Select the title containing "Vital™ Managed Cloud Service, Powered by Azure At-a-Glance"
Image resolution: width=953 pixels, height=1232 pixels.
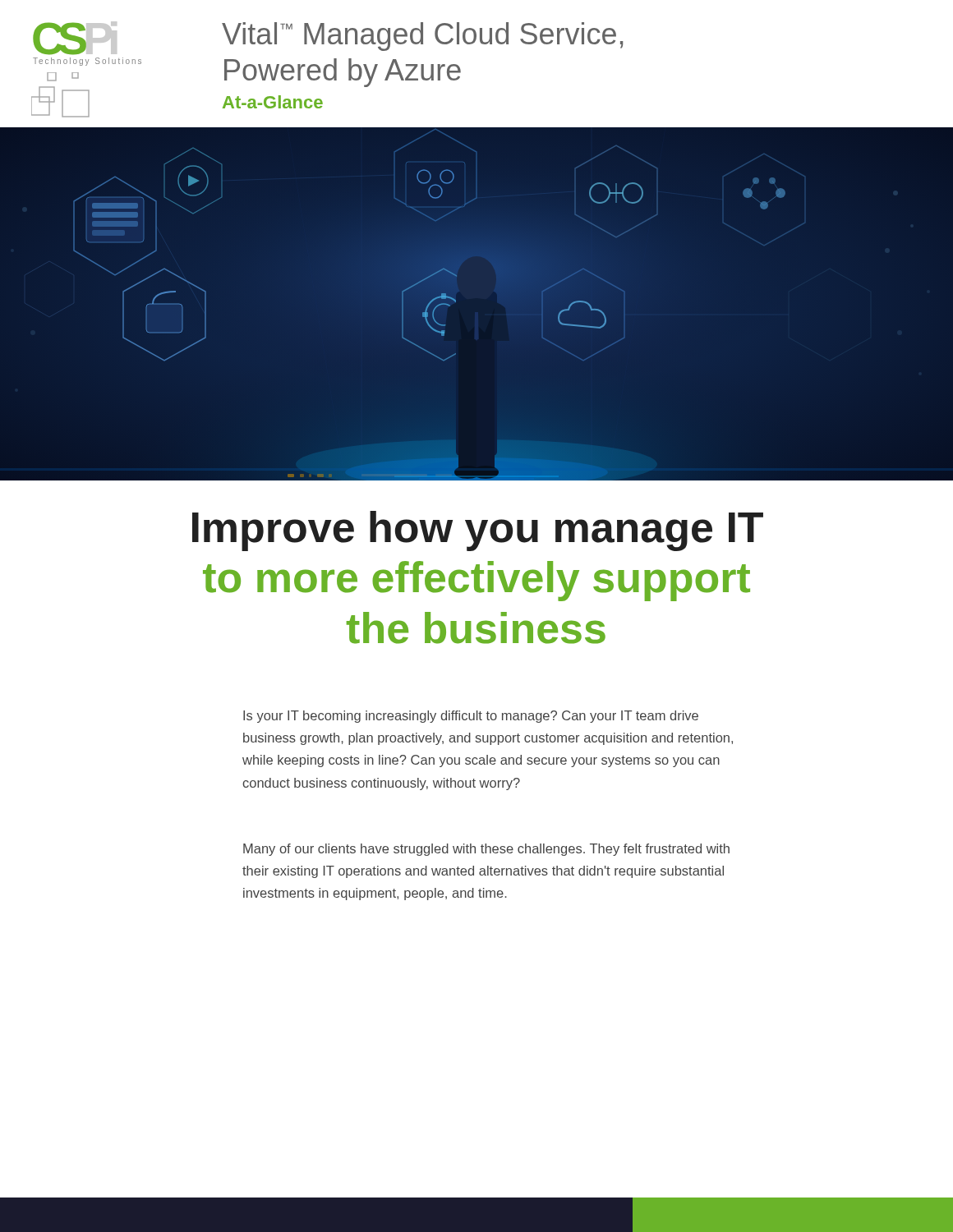point(422,37)
